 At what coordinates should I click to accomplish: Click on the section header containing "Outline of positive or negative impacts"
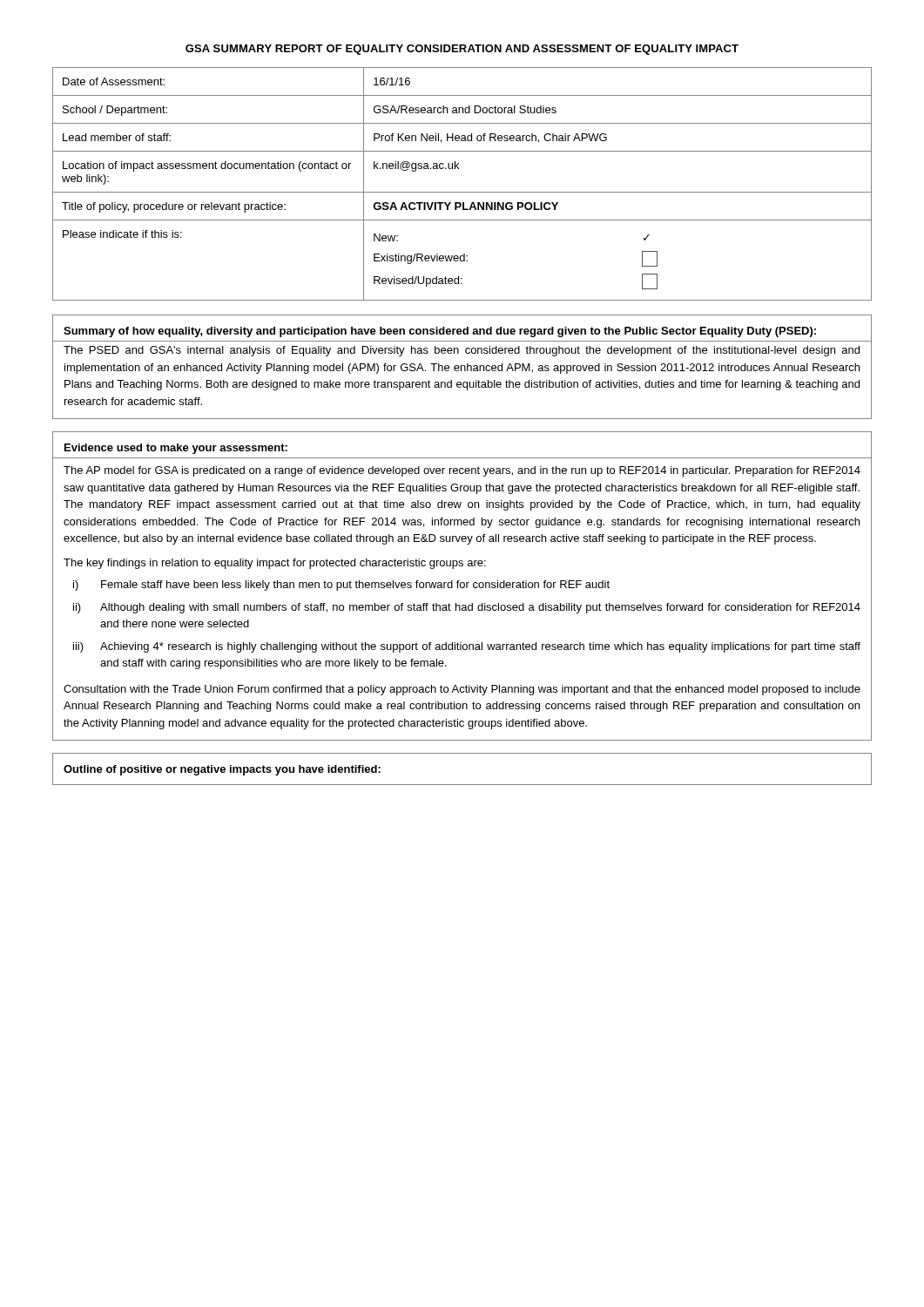222,769
